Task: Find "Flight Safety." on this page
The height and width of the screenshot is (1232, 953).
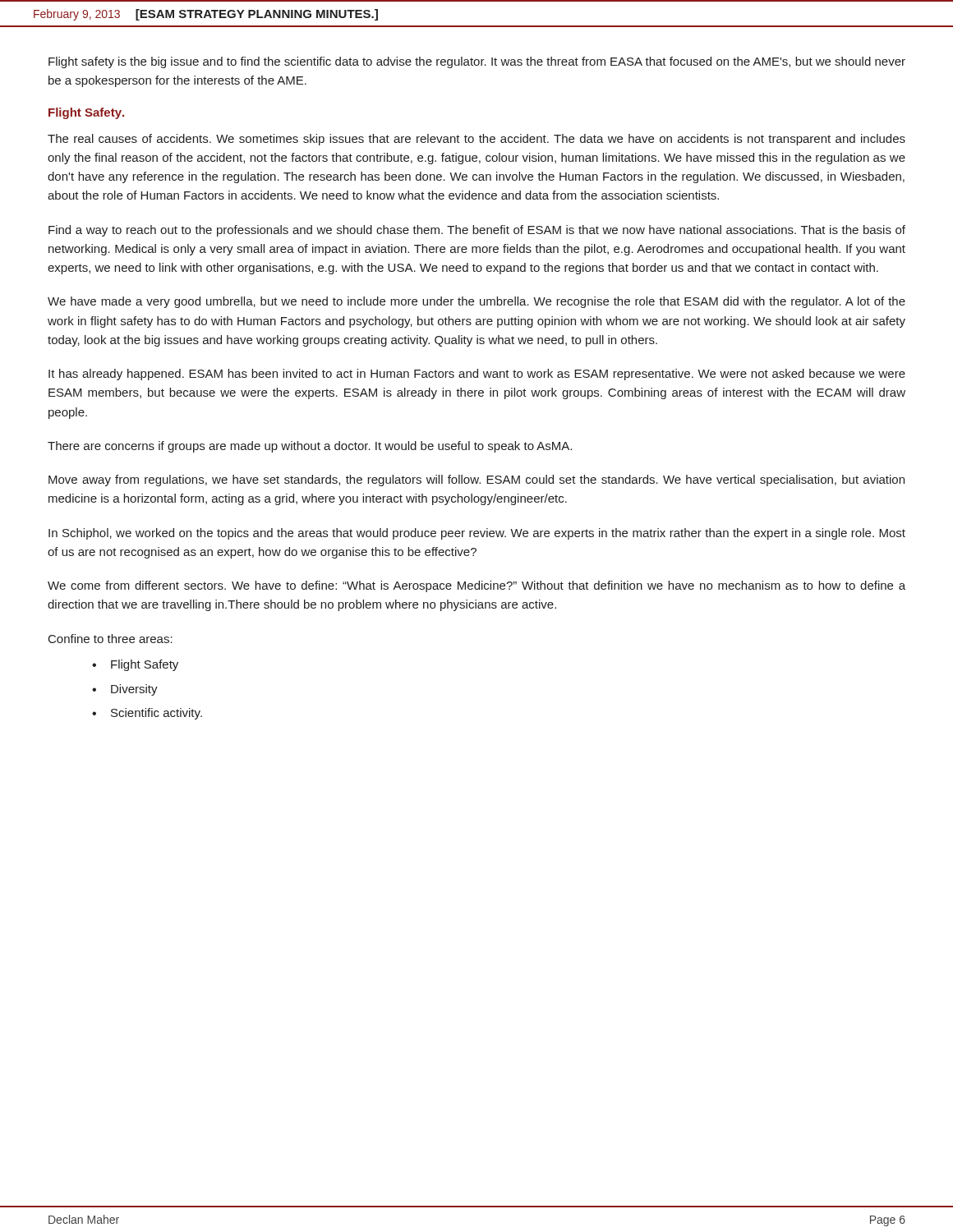Action: 86,112
